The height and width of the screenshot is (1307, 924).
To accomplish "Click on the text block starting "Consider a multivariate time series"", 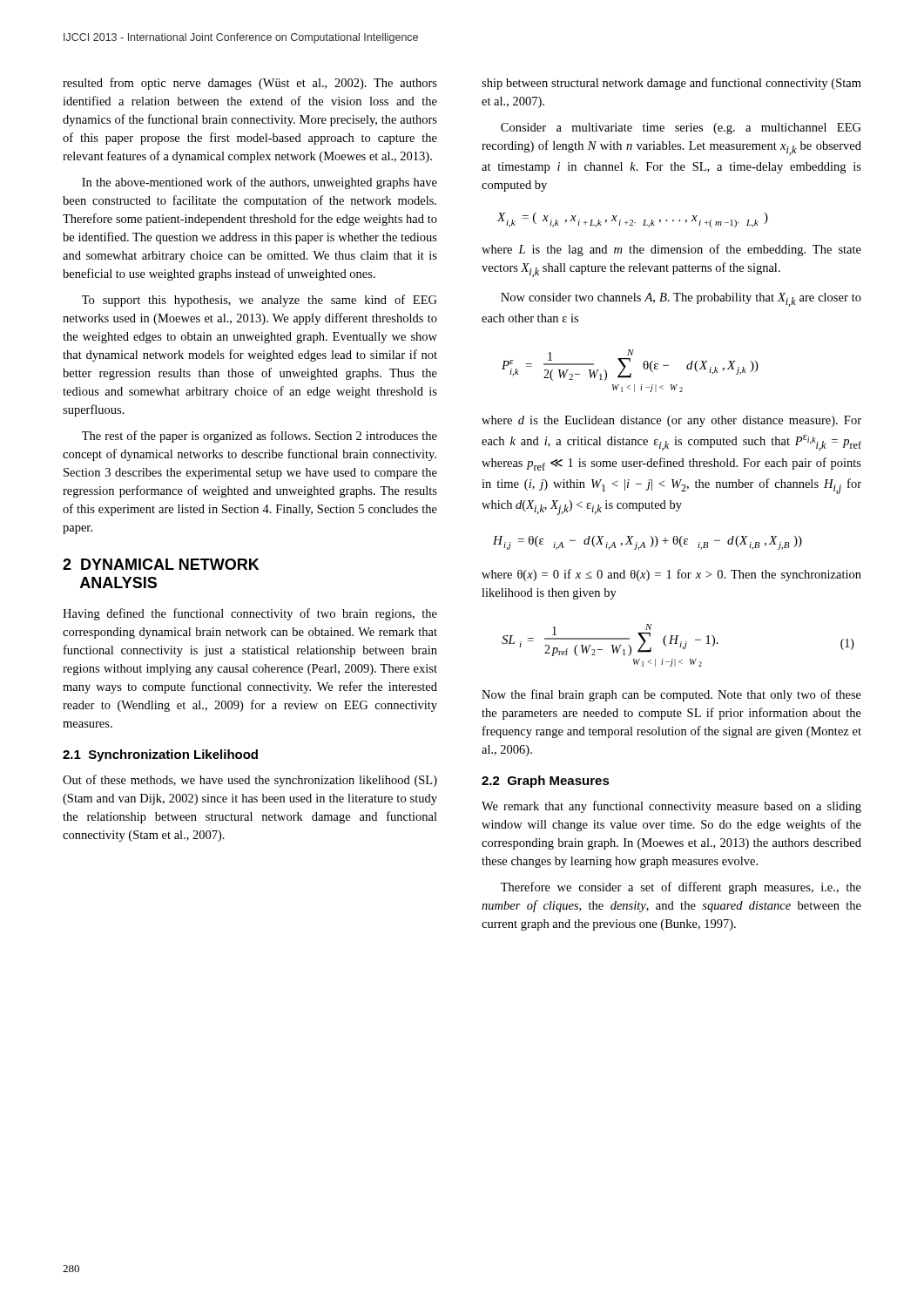I will tap(671, 157).
